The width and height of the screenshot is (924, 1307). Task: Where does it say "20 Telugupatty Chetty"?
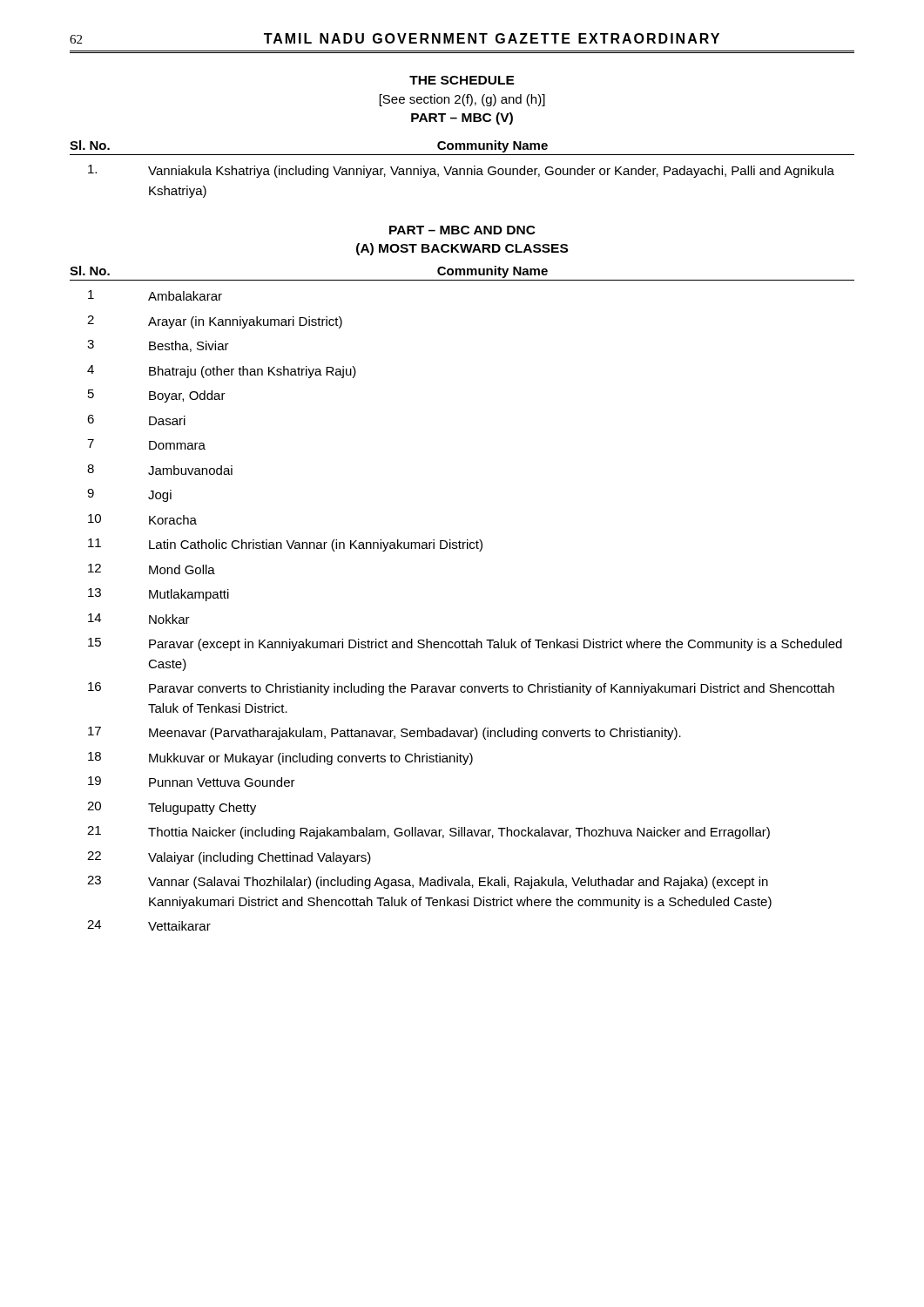172,808
